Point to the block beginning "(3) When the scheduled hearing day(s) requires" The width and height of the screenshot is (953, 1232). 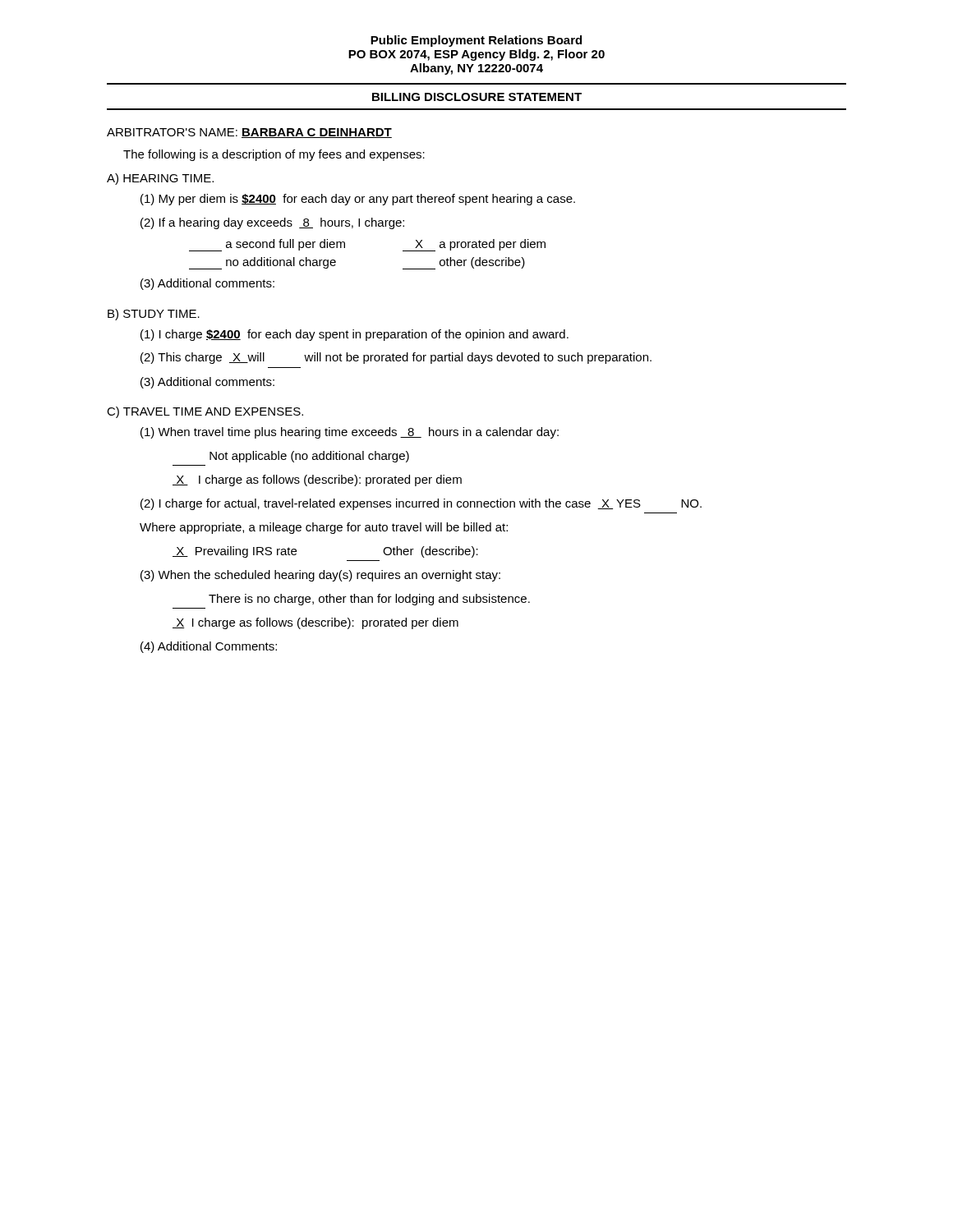tap(321, 575)
